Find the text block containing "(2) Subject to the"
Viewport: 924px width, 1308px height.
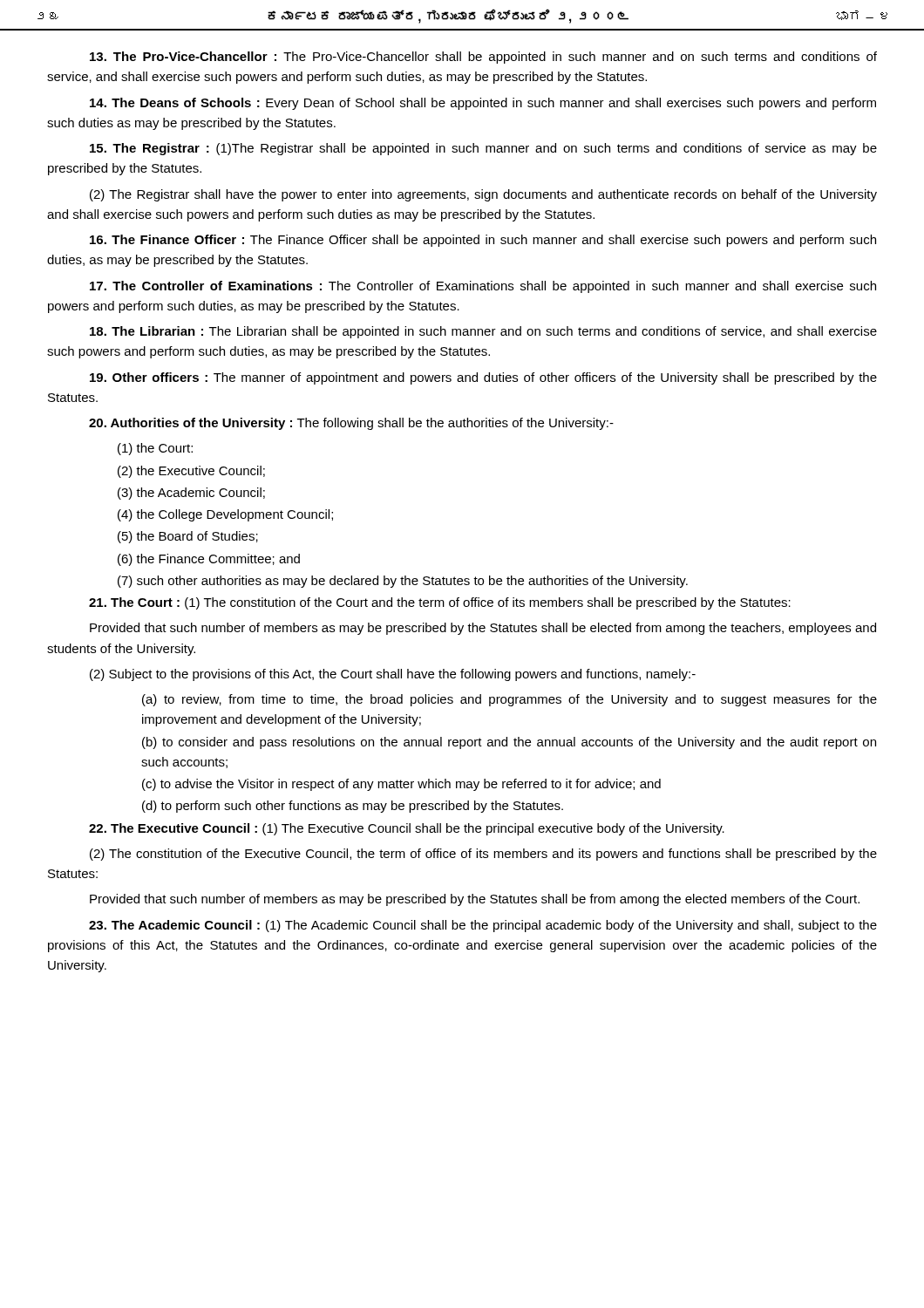tap(392, 673)
